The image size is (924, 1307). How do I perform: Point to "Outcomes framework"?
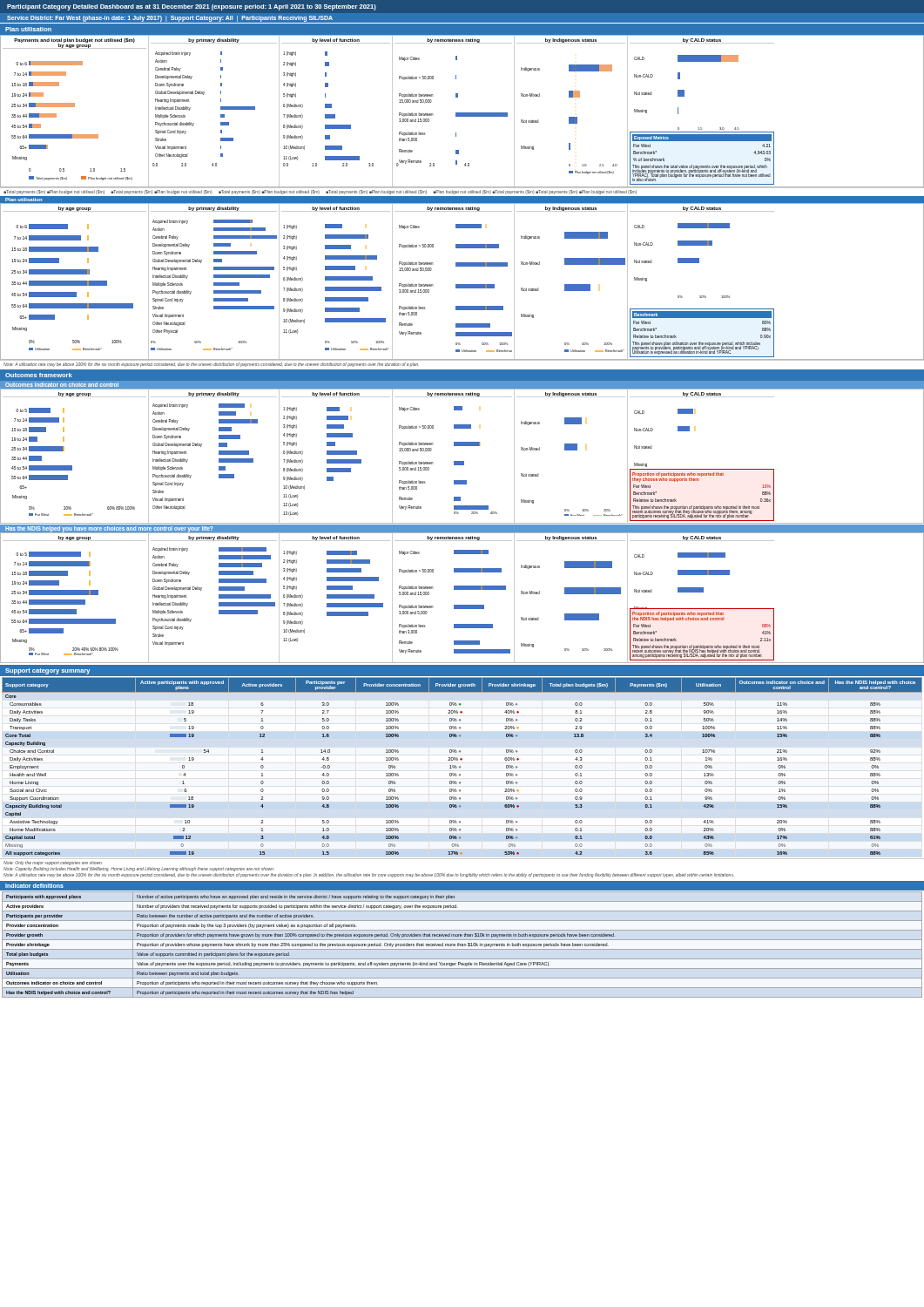tap(39, 375)
